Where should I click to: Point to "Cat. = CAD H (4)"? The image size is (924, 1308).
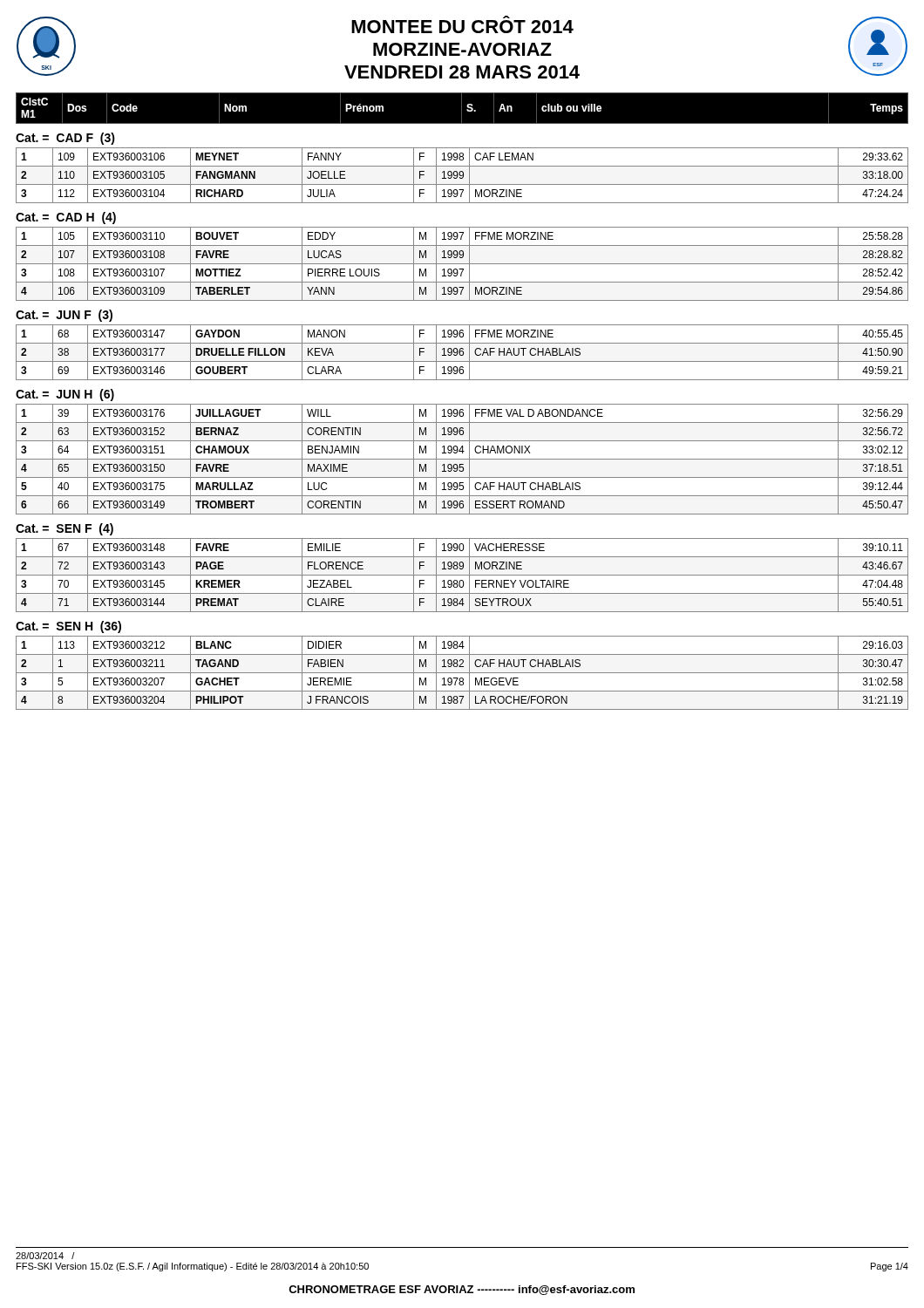66,217
